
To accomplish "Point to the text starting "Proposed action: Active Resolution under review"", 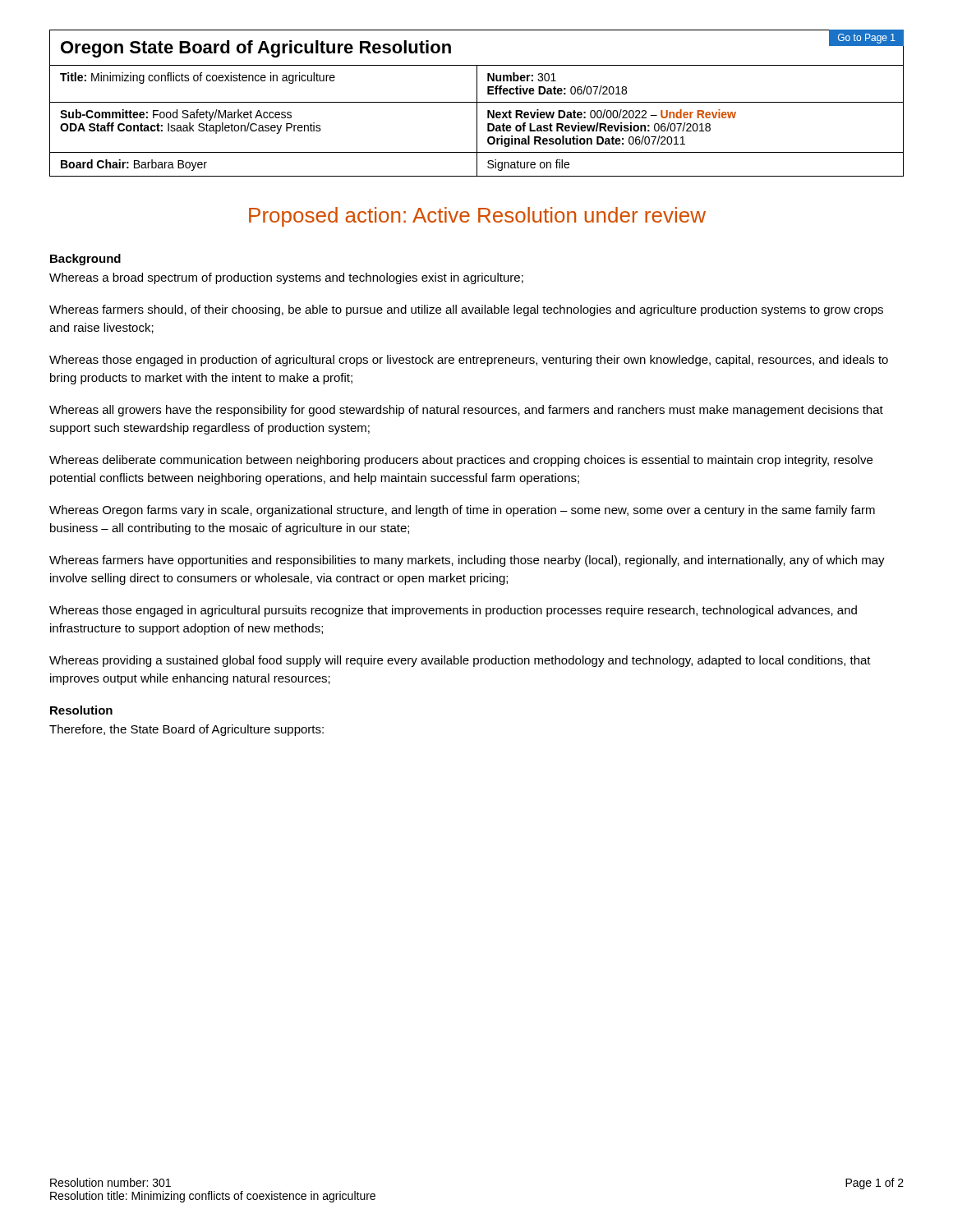I will (x=476, y=216).
